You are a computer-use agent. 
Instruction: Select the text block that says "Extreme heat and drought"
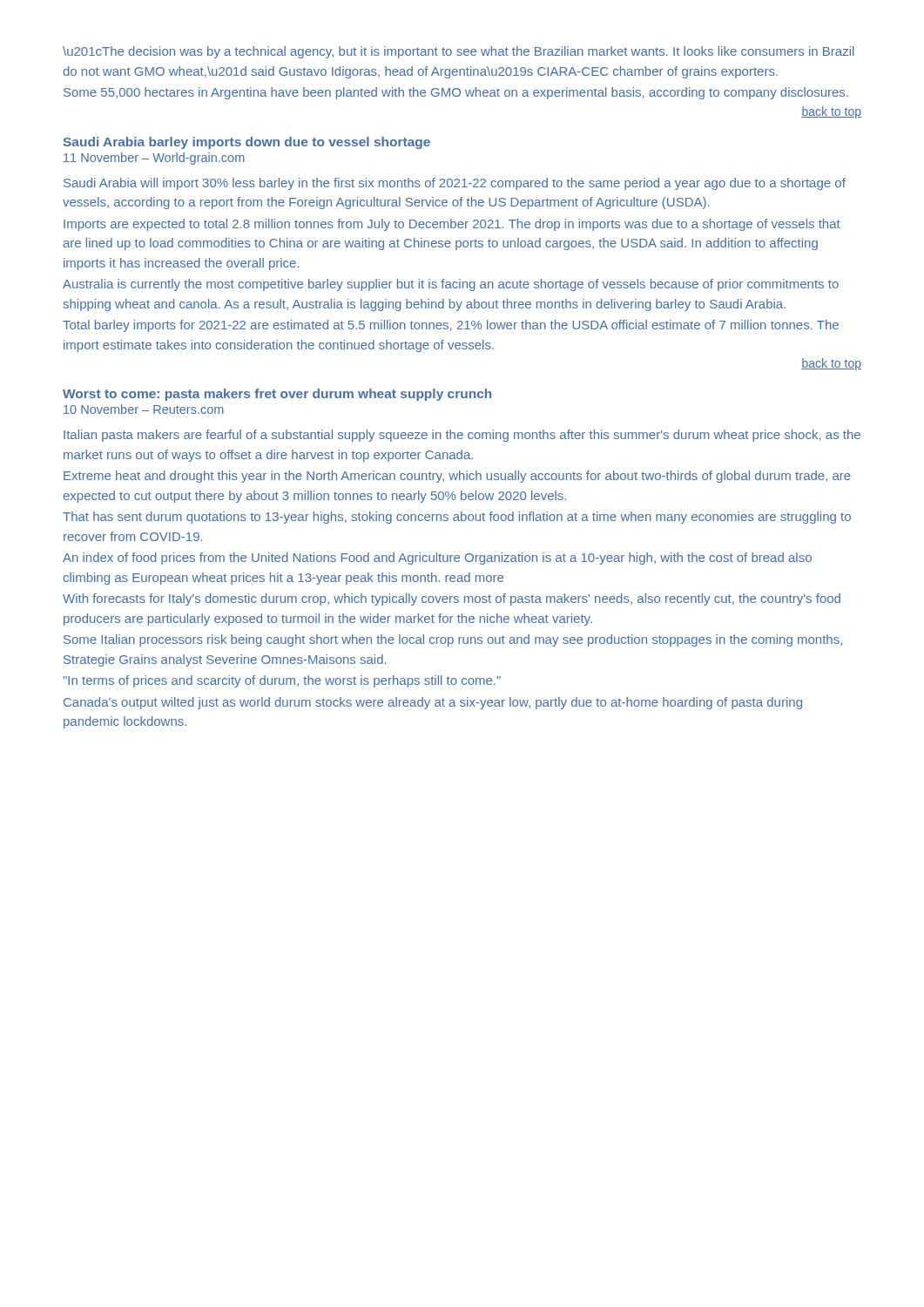tap(462, 486)
